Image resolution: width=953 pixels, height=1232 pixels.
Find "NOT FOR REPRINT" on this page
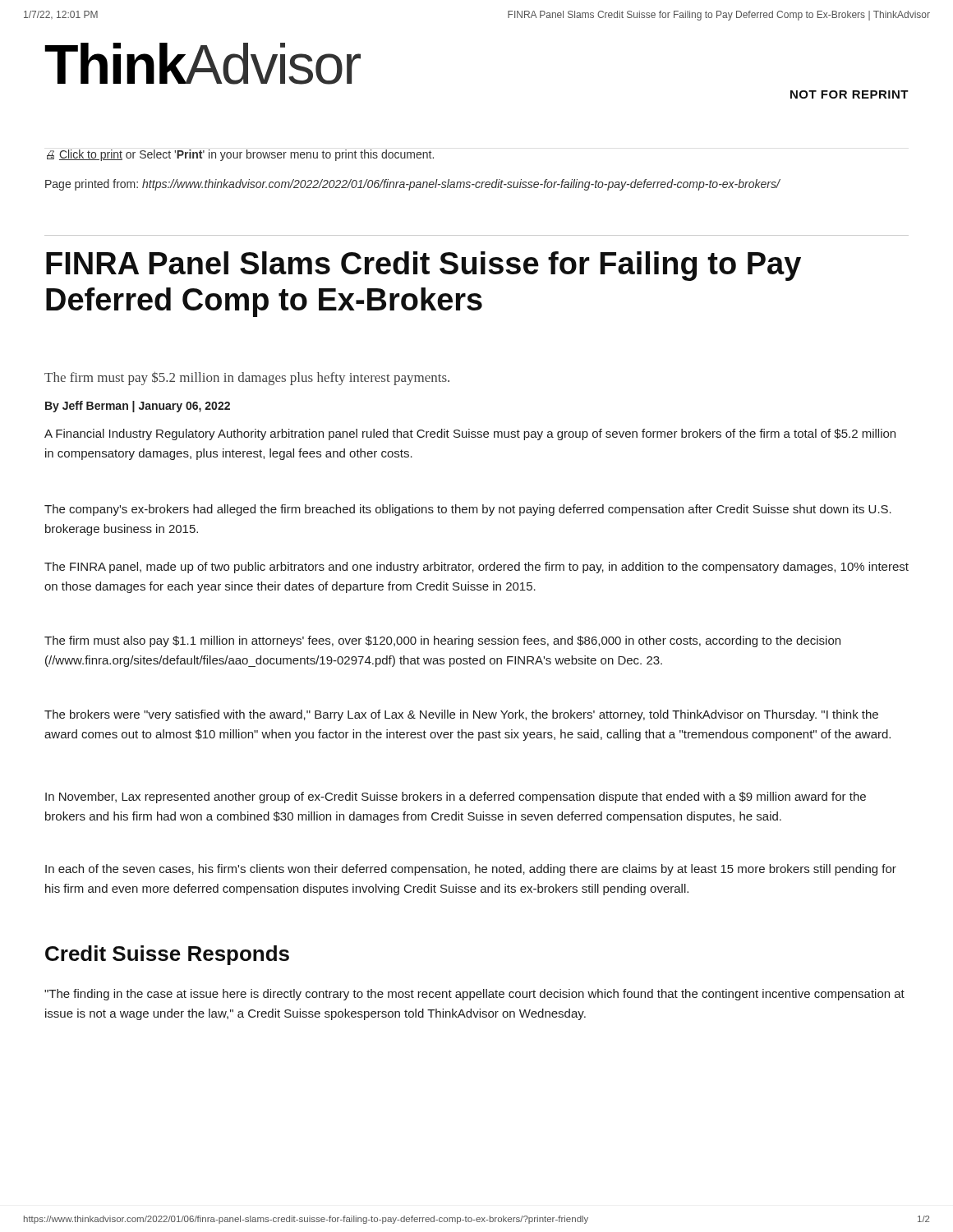tap(849, 94)
